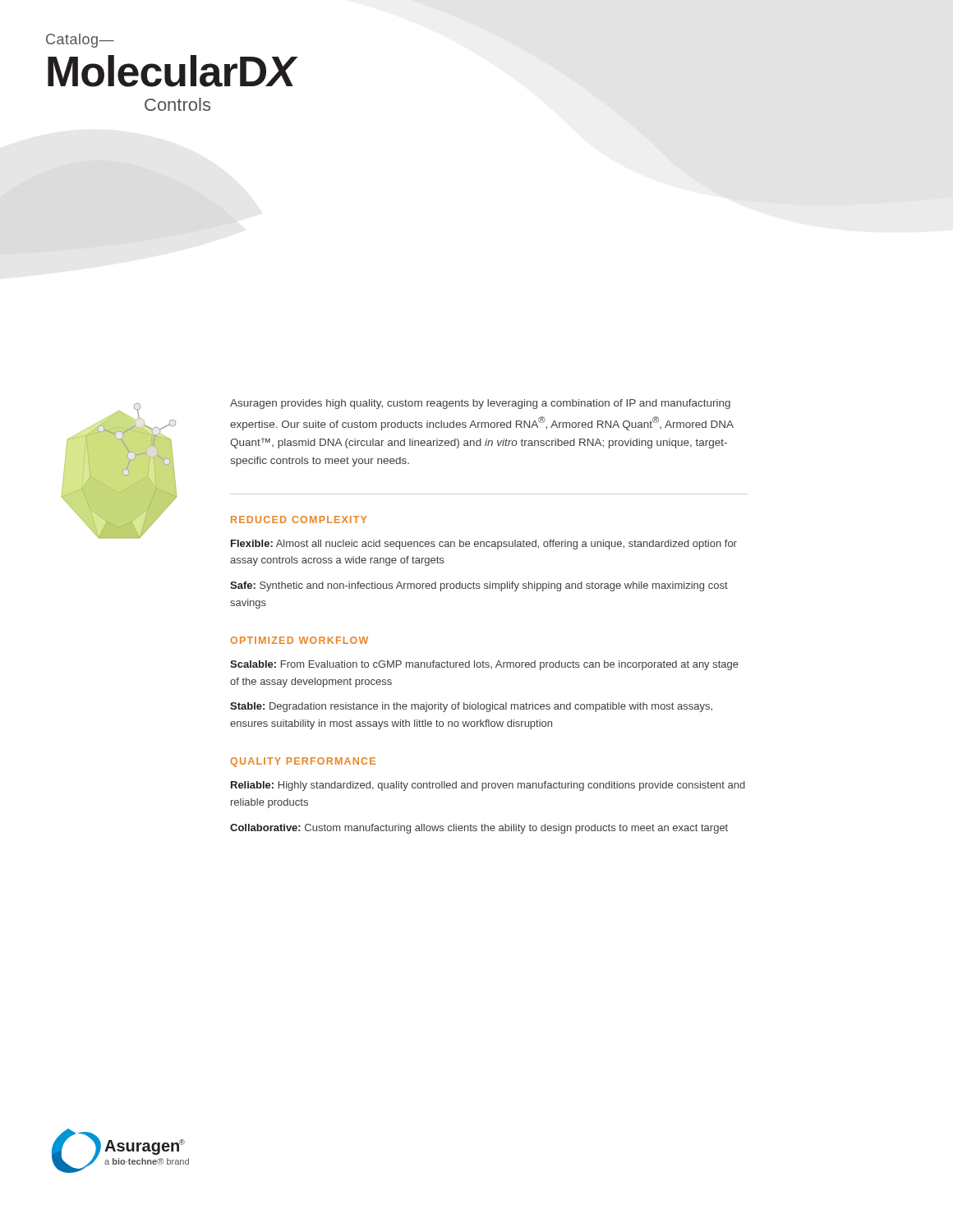The width and height of the screenshot is (953, 1232).
Task: Select the list item that reads "Flexible: Almost all"
Action: 483,552
